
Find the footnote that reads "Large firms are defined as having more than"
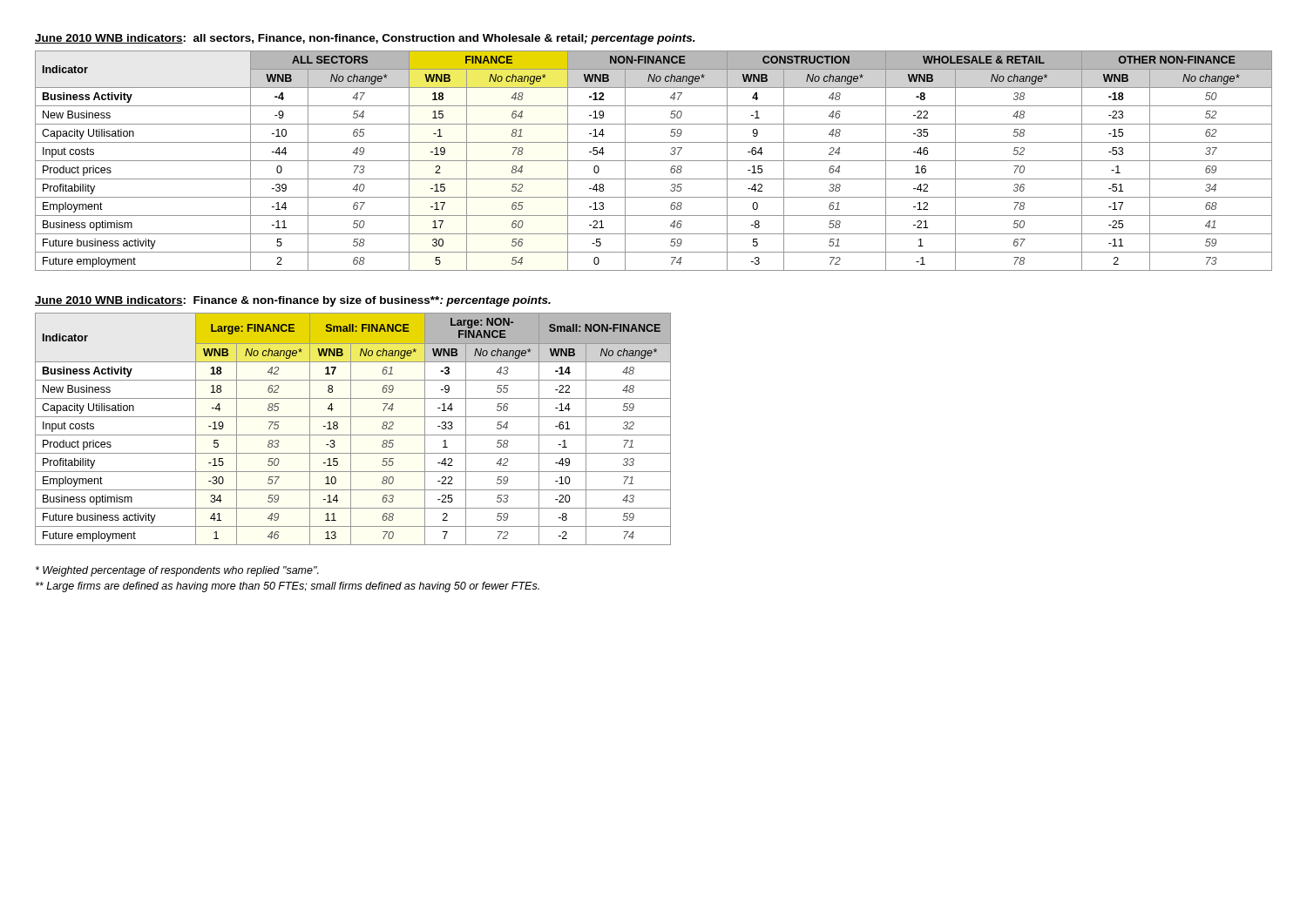pos(288,586)
